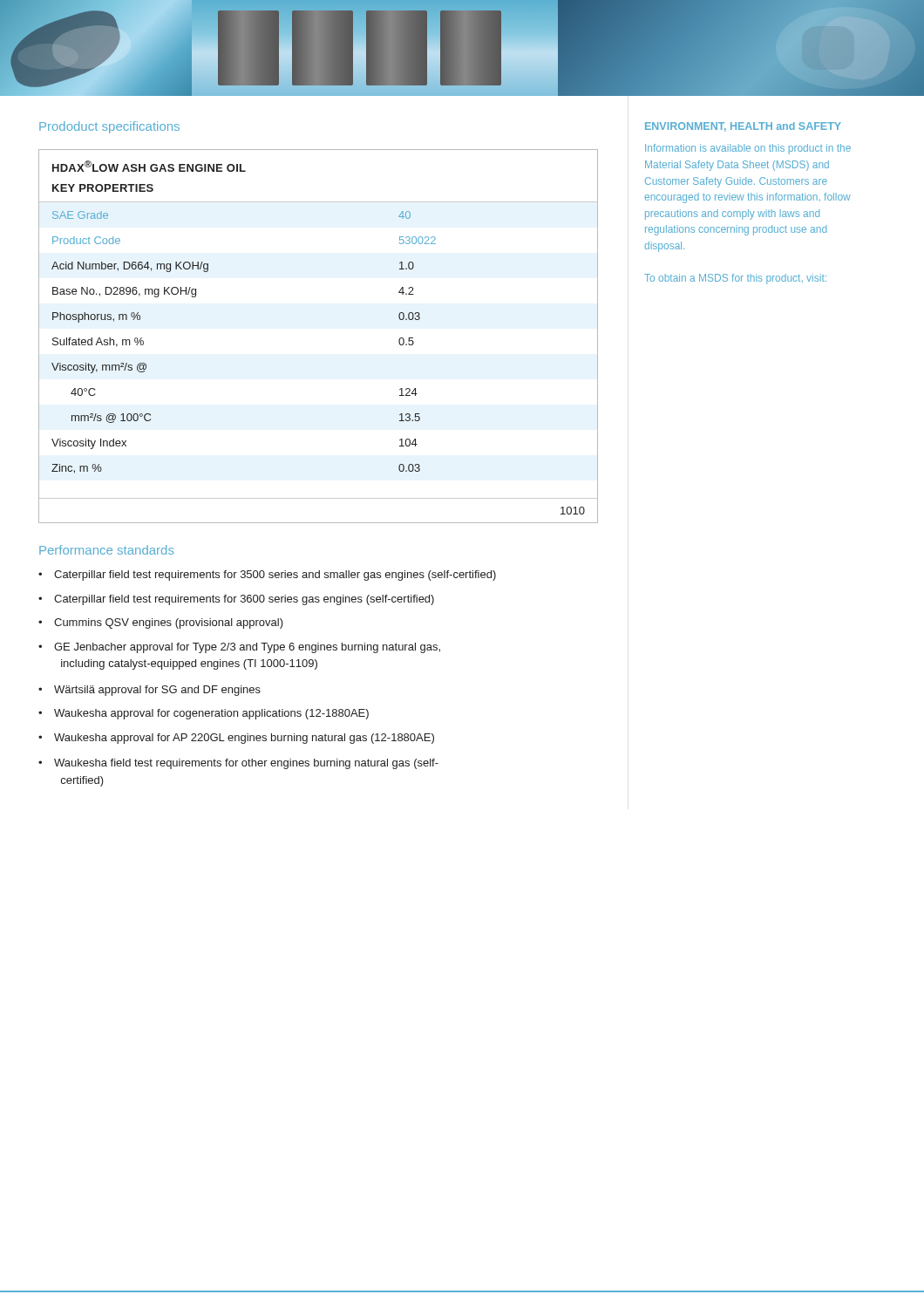Image resolution: width=924 pixels, height=1308 pixels.
Task: Click on the element starting "Performance standards"
Action: pos(106,550)
